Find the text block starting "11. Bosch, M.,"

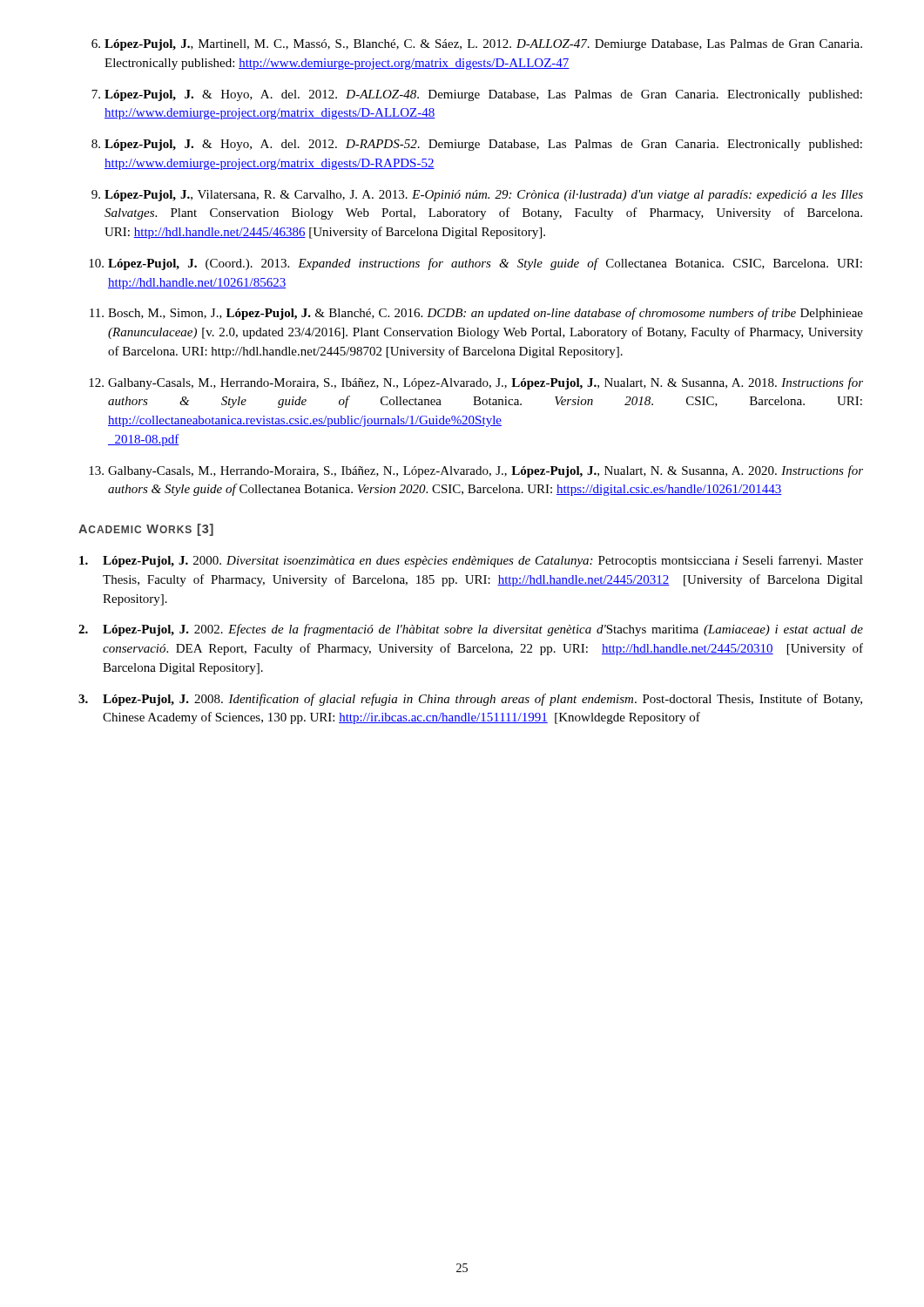(x=471, y=333)
